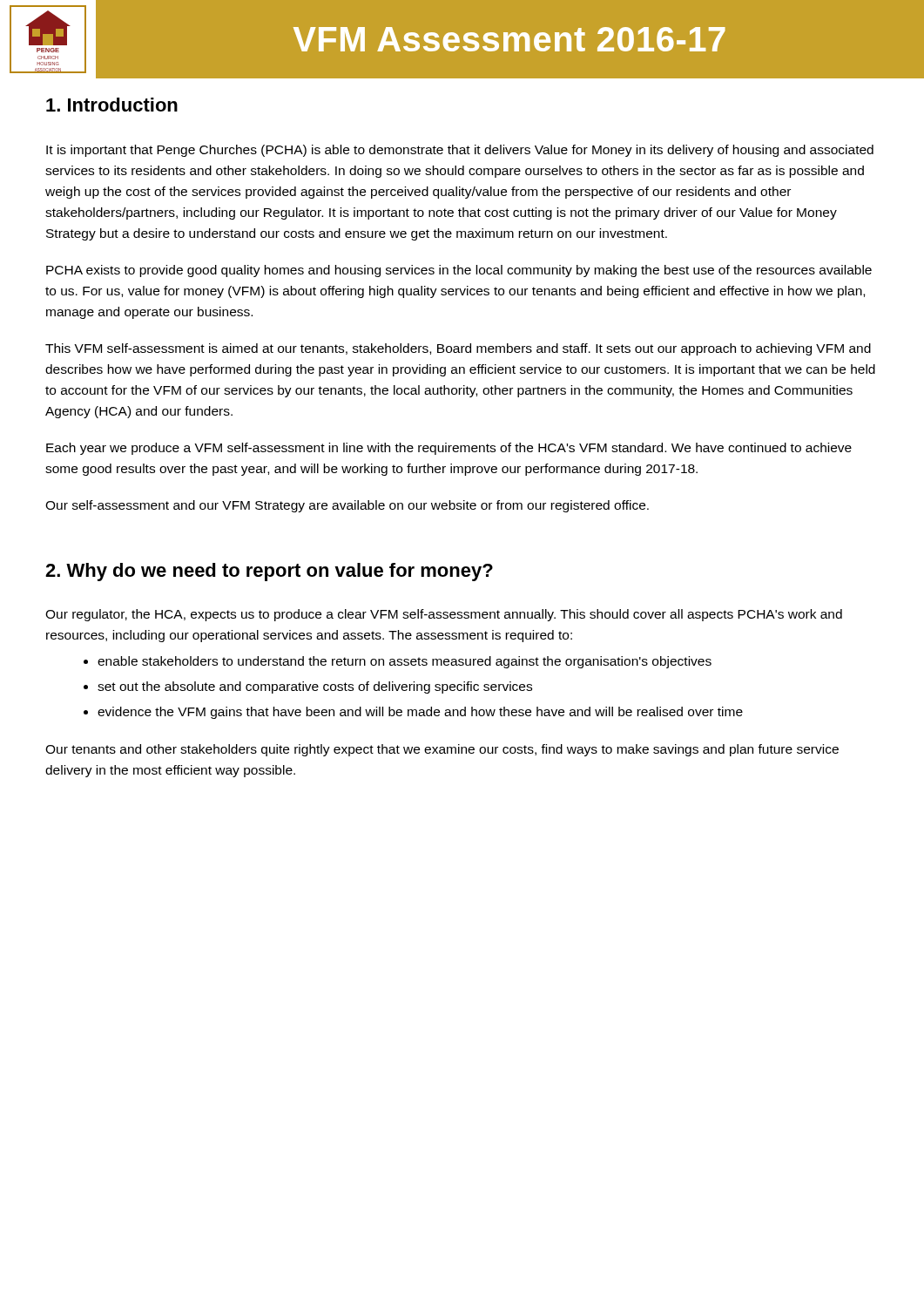Select the text block starting "evidence the VFM gains"
The width and height of the screenshot is (924, 1307).
(x=420, y=711)
